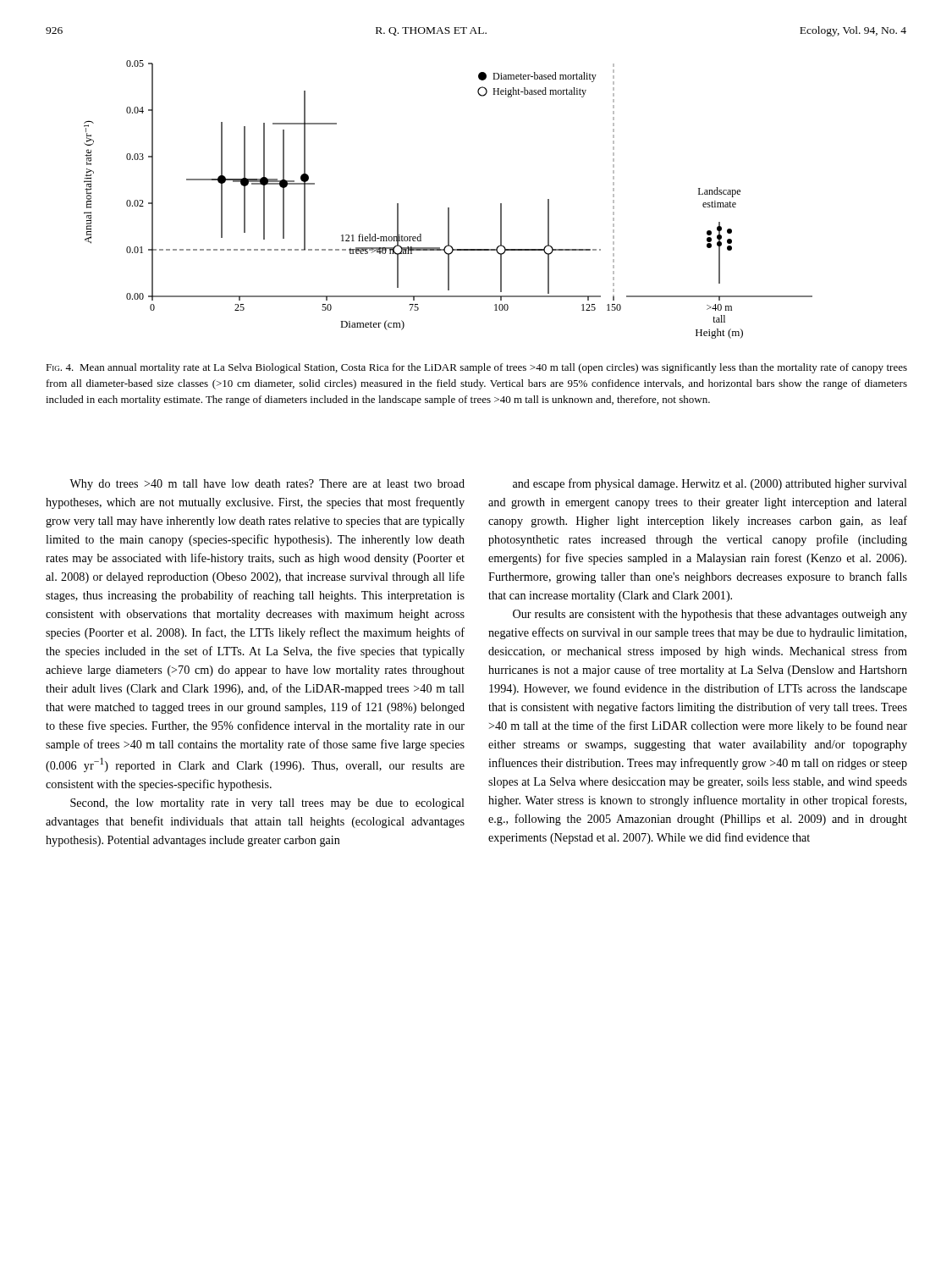Navigate to the region starting "Fig. 4. Mean annual mortality"
The width and height of the screenshot is (952, 1270).
[476, 383]
